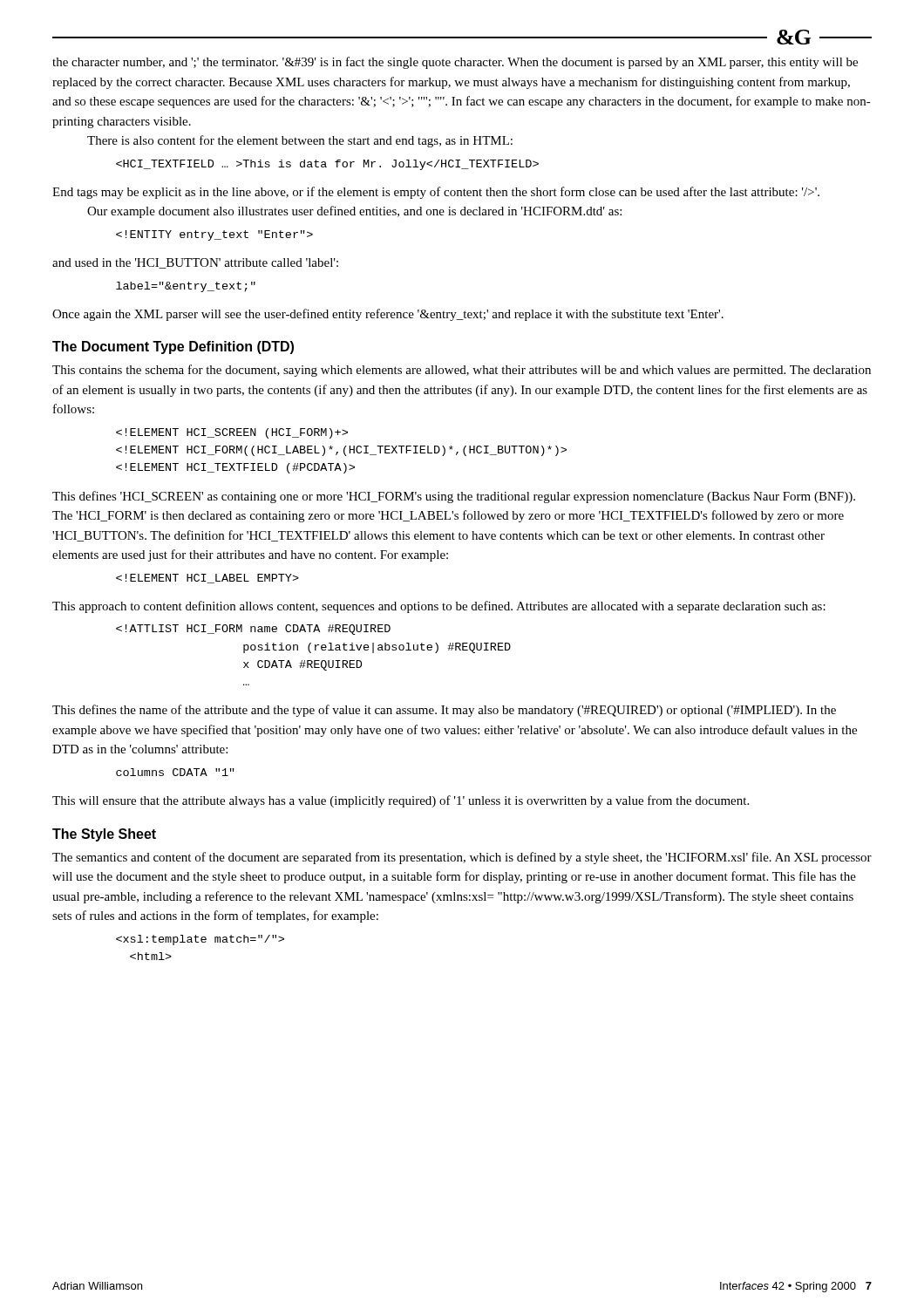Find the text block that reads "This defines 'HCI_SCREEN' as containing one or"

click(x=462, y=525)
